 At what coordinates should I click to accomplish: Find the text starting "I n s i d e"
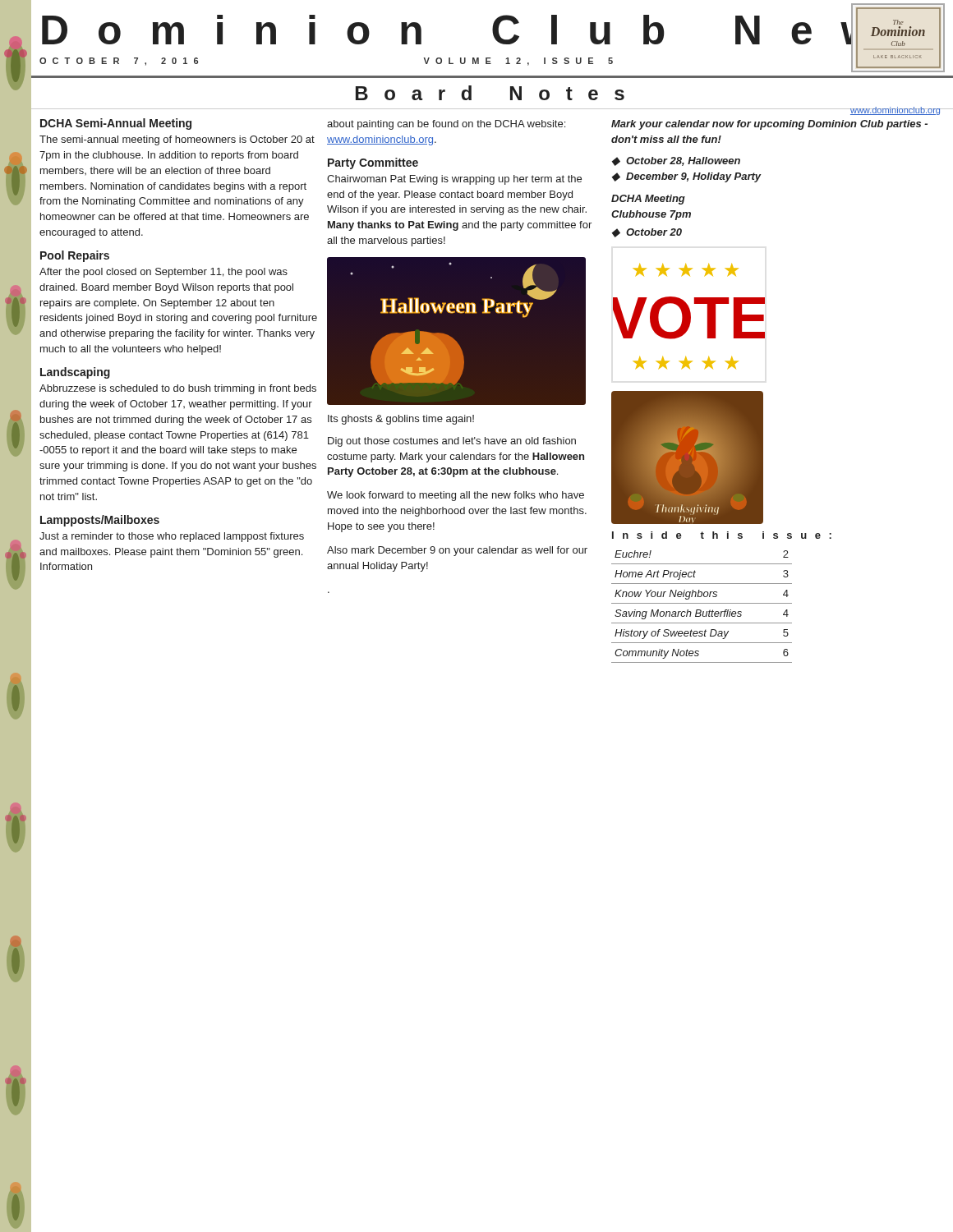tap(723, 535)
